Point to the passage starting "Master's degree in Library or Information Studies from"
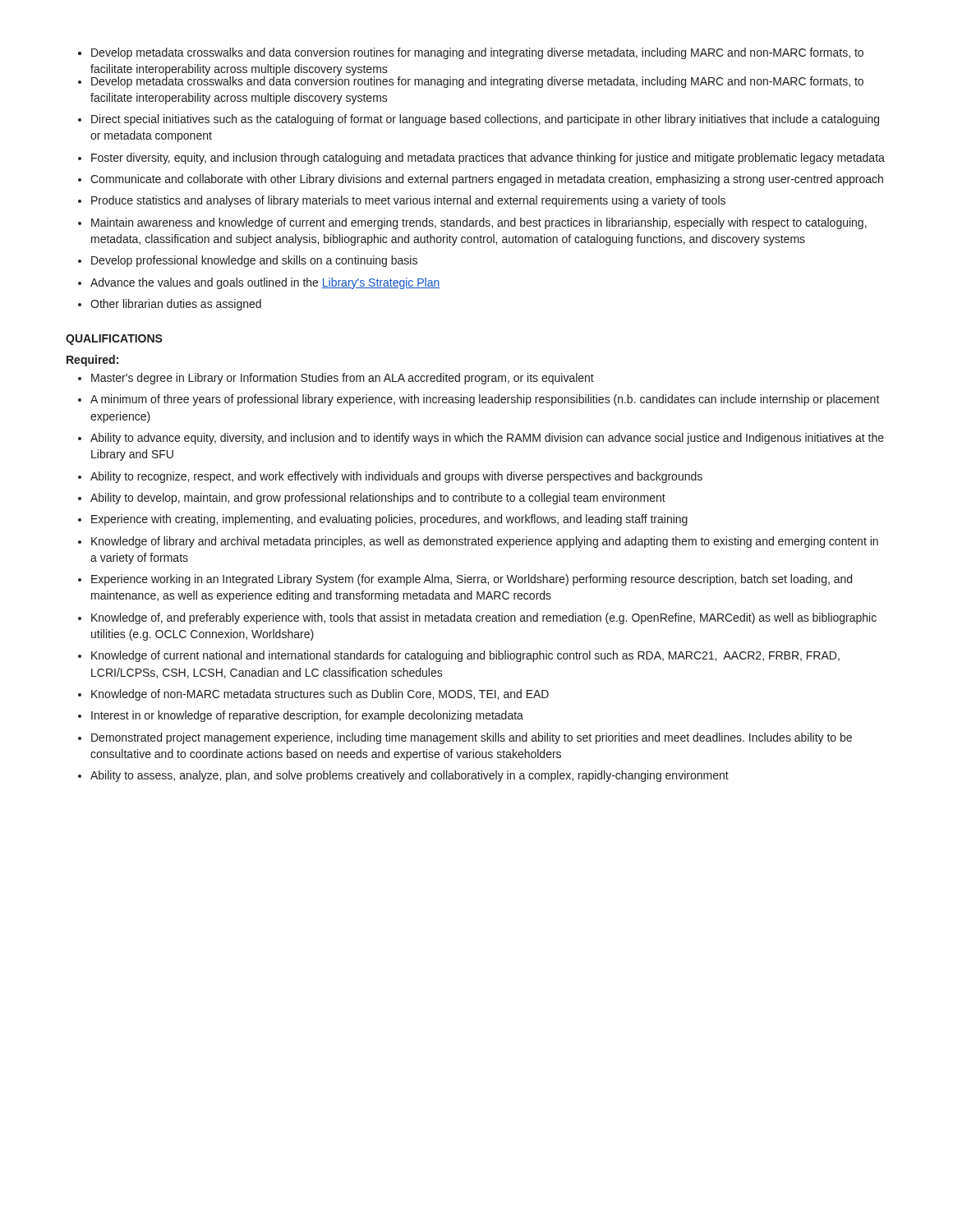953x1232 pixels. pyautogui.click(x=342, y=378)
